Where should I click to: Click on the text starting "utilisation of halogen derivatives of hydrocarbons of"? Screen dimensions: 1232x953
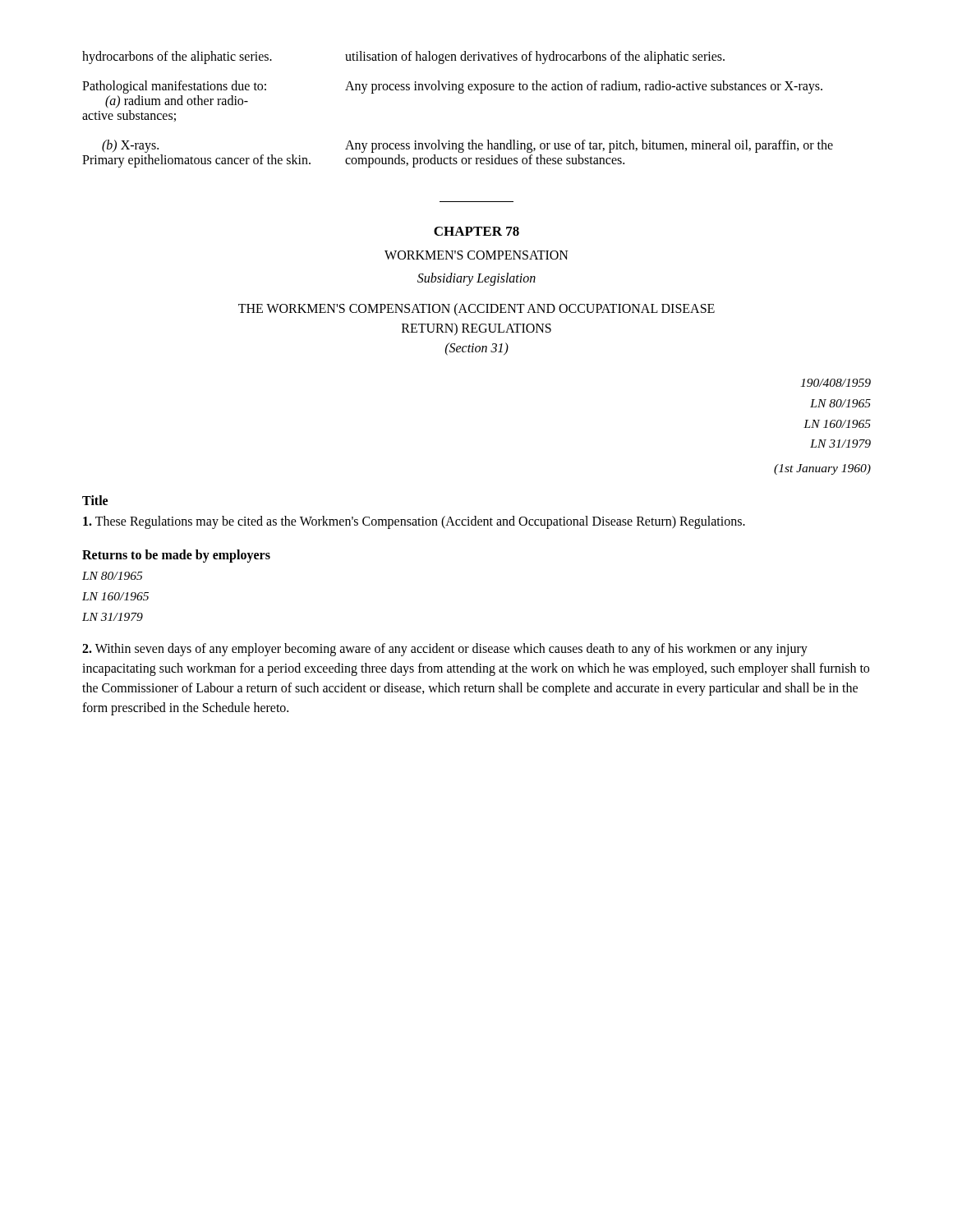point(535,56)
